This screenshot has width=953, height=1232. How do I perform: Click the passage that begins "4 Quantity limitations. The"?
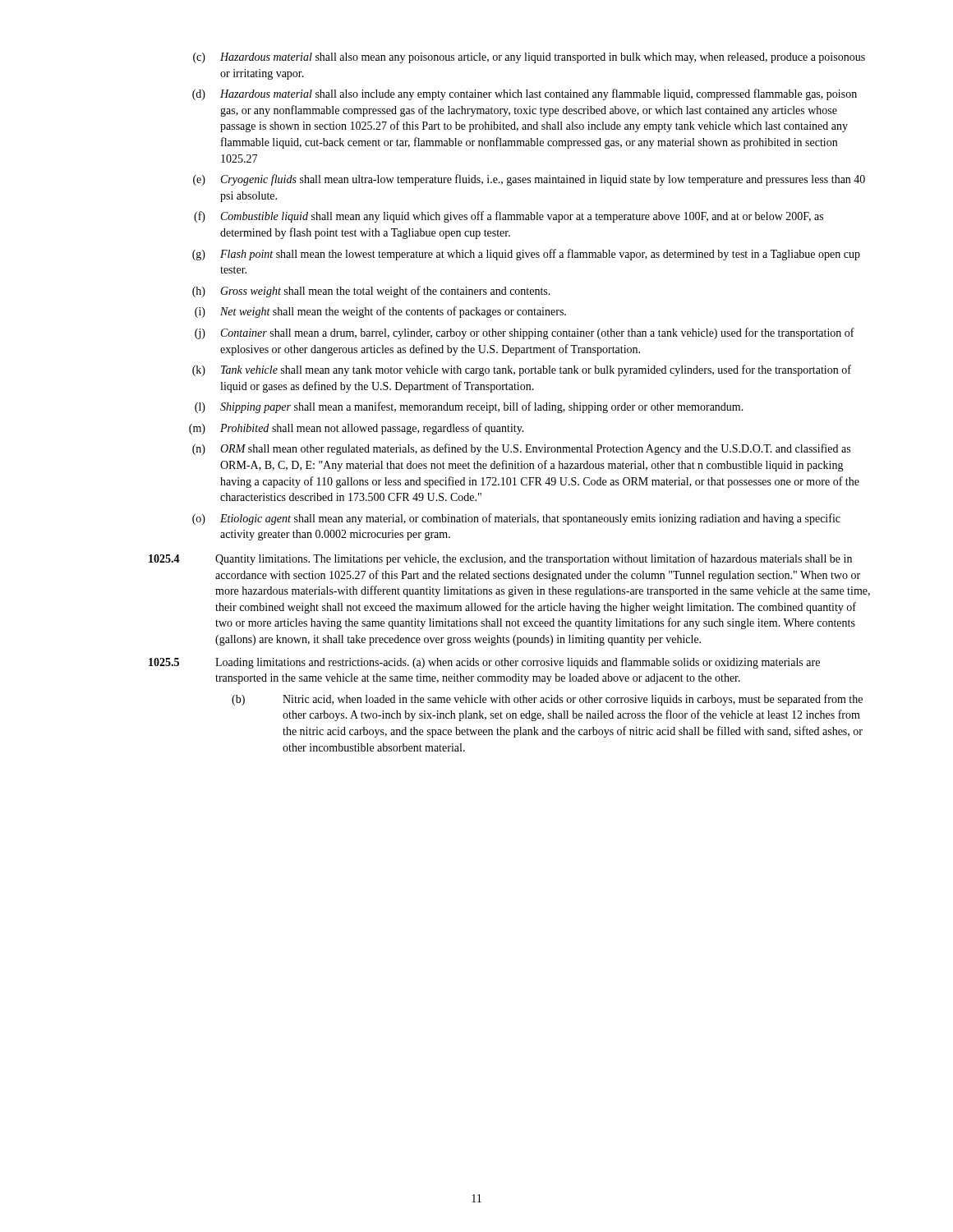click(509, 599)
